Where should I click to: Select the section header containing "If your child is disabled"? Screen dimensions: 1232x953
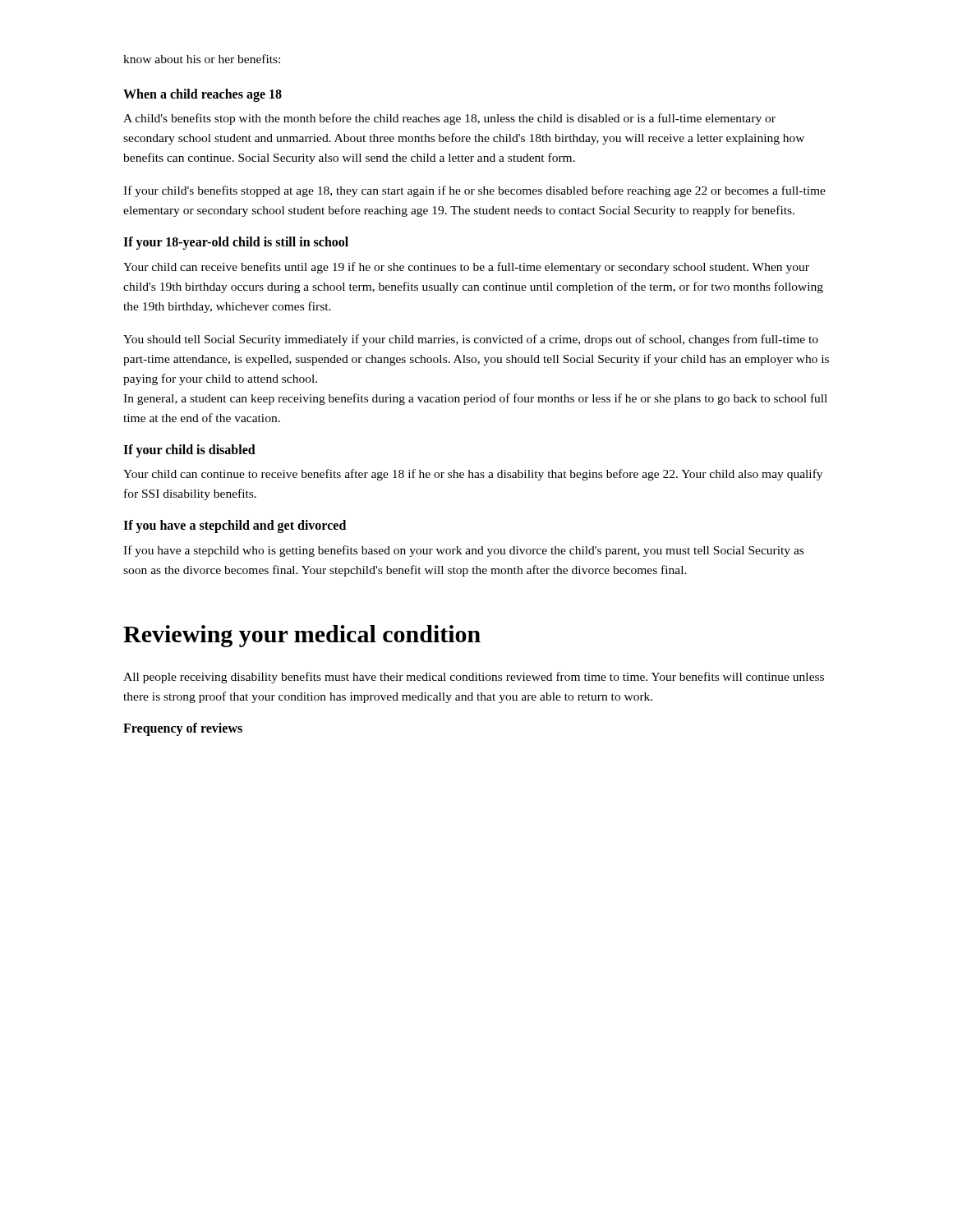click(189, 450)
